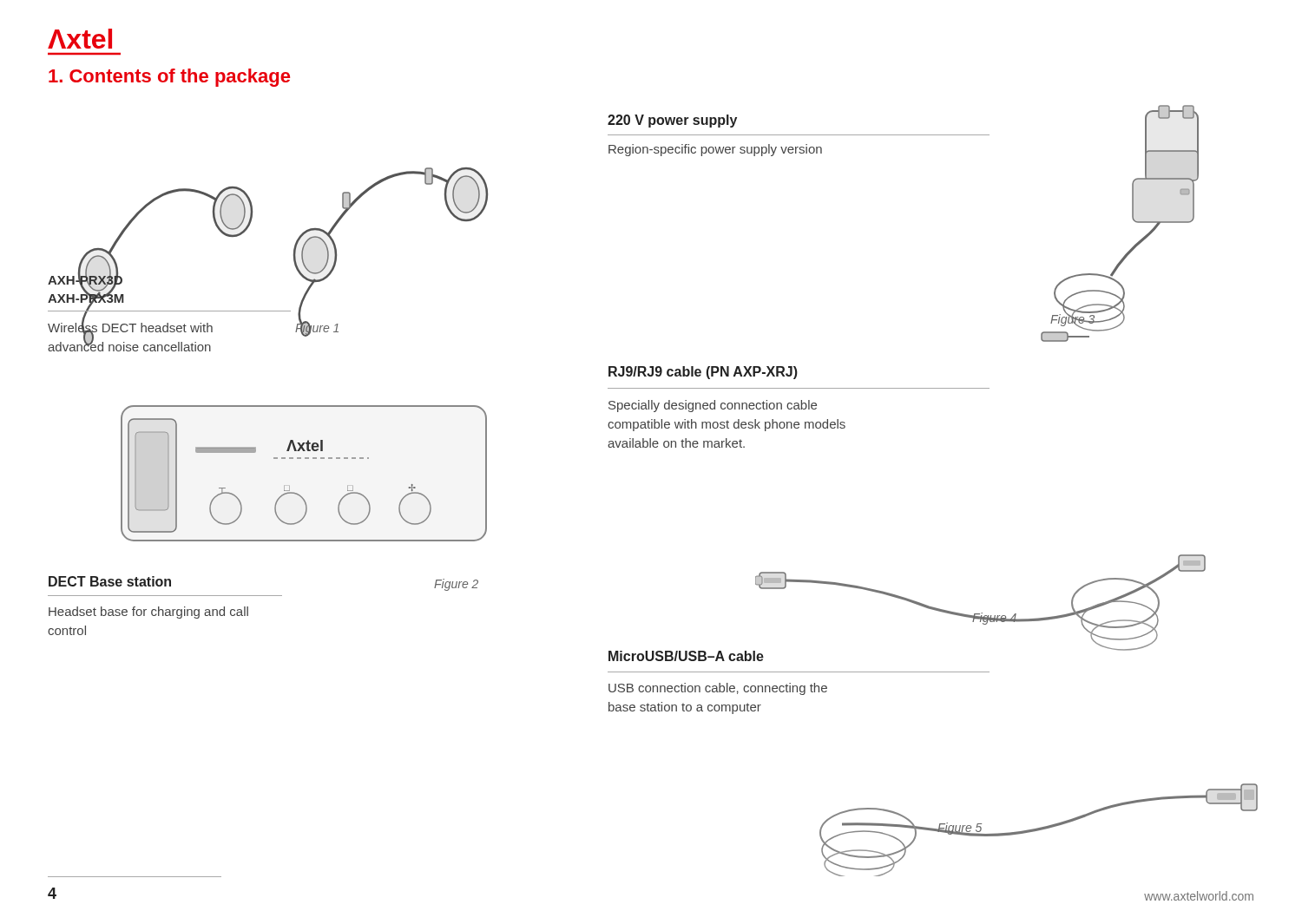
Task: Select the text block containing "Headset base for charging"
Action: pos(148,621)
